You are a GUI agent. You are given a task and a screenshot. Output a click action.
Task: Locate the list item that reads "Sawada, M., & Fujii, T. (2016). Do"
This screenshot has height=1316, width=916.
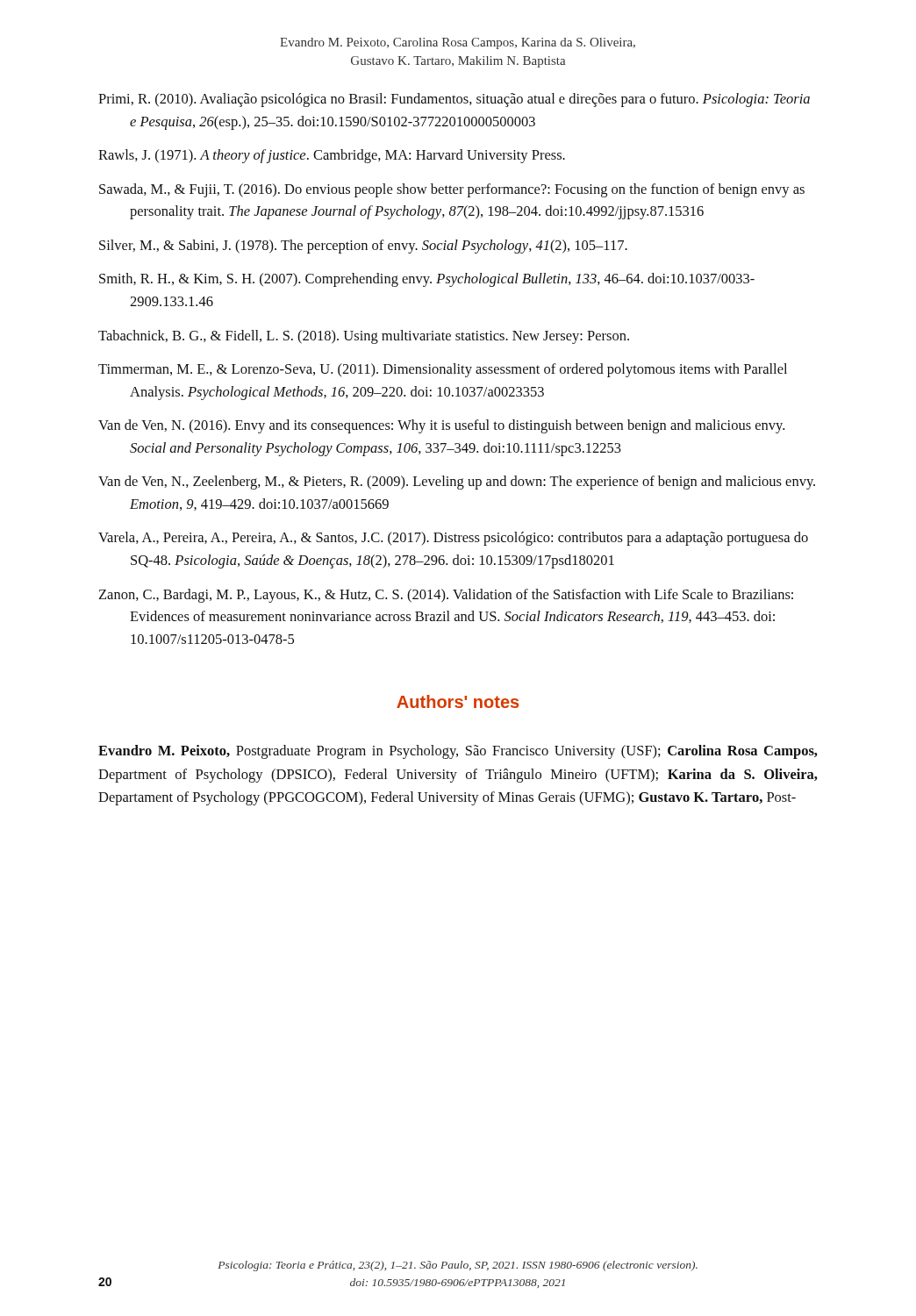pyautogui.click(x=452, y=200)
